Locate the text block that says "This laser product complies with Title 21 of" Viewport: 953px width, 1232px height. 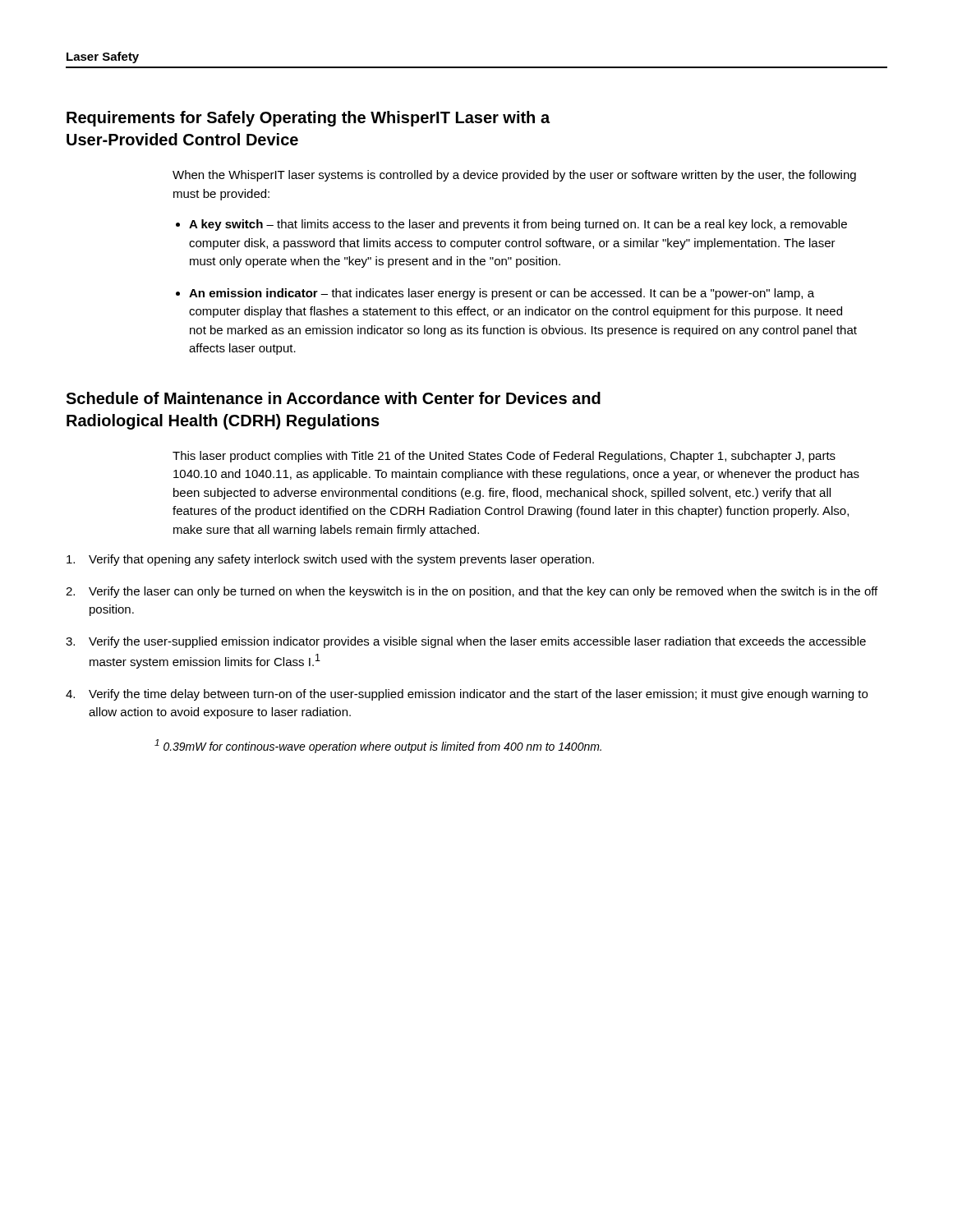(516, 492)
